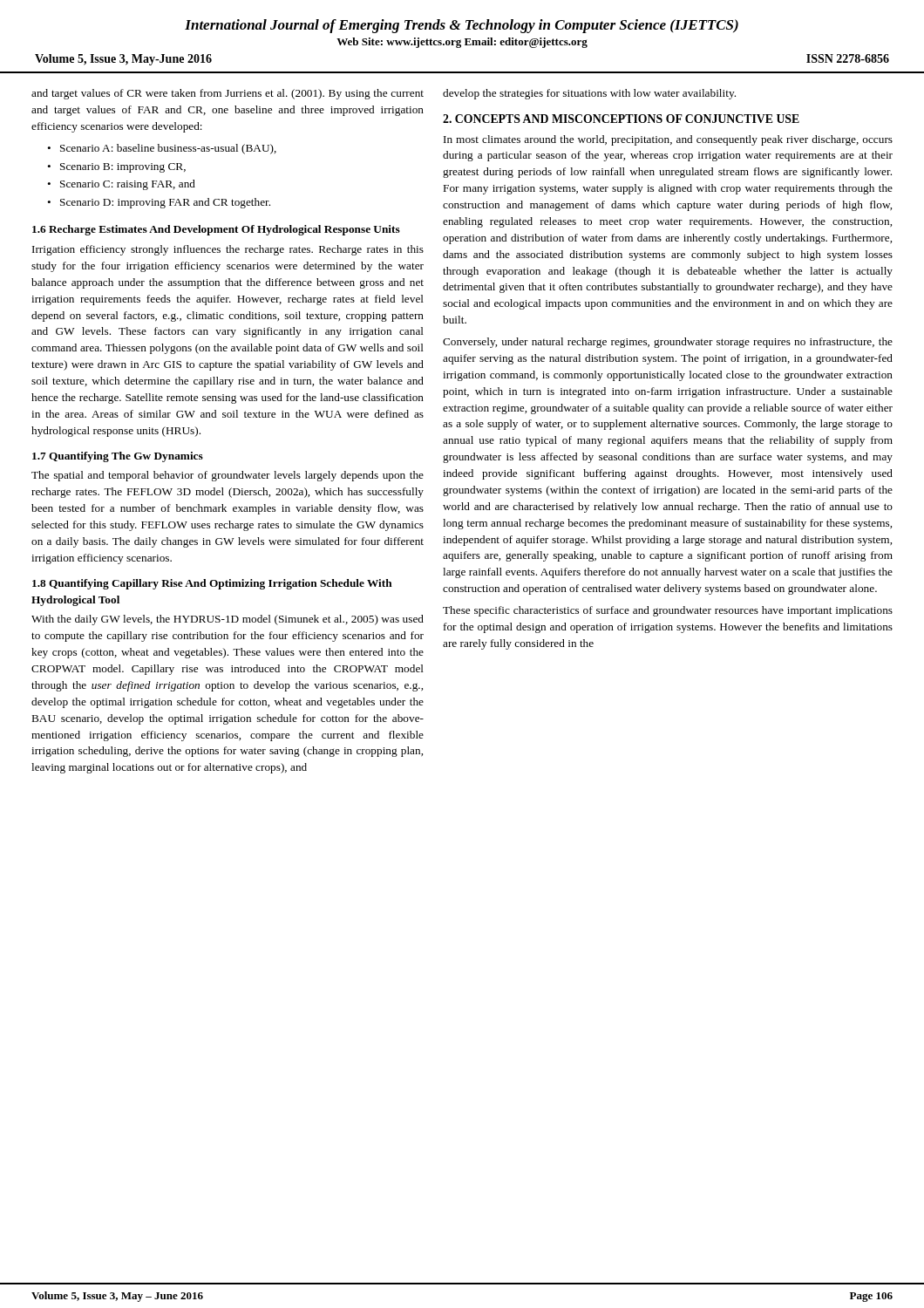Click on the section header with the text "2. CONCEPTS AND MISCONCEPTIONS OF CONJUNCTIVE USE"
The width and height of the screenshot is (924, 1308).
(621, 119)
